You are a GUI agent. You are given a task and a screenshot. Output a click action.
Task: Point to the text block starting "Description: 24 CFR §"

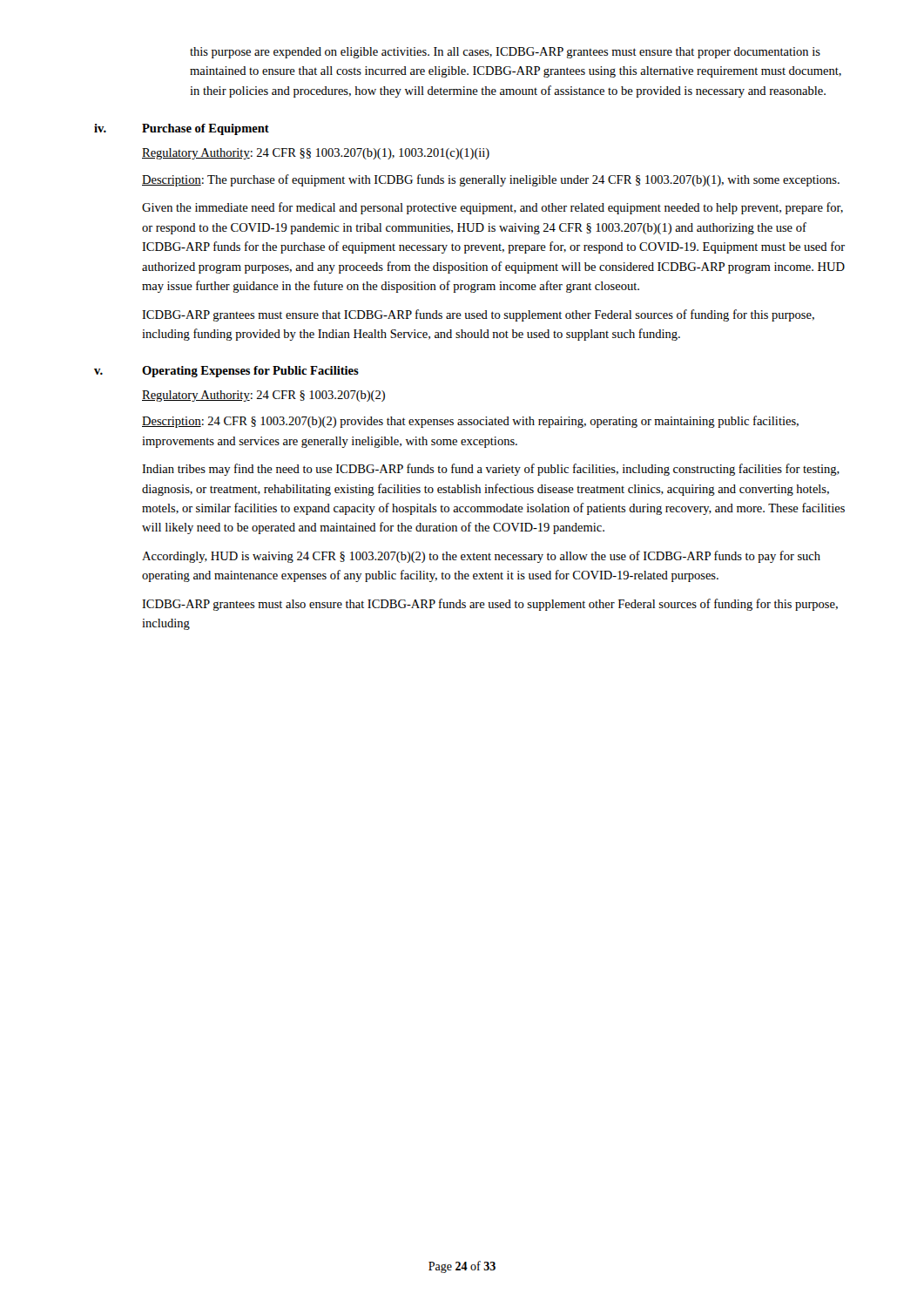tap(471, 431)
